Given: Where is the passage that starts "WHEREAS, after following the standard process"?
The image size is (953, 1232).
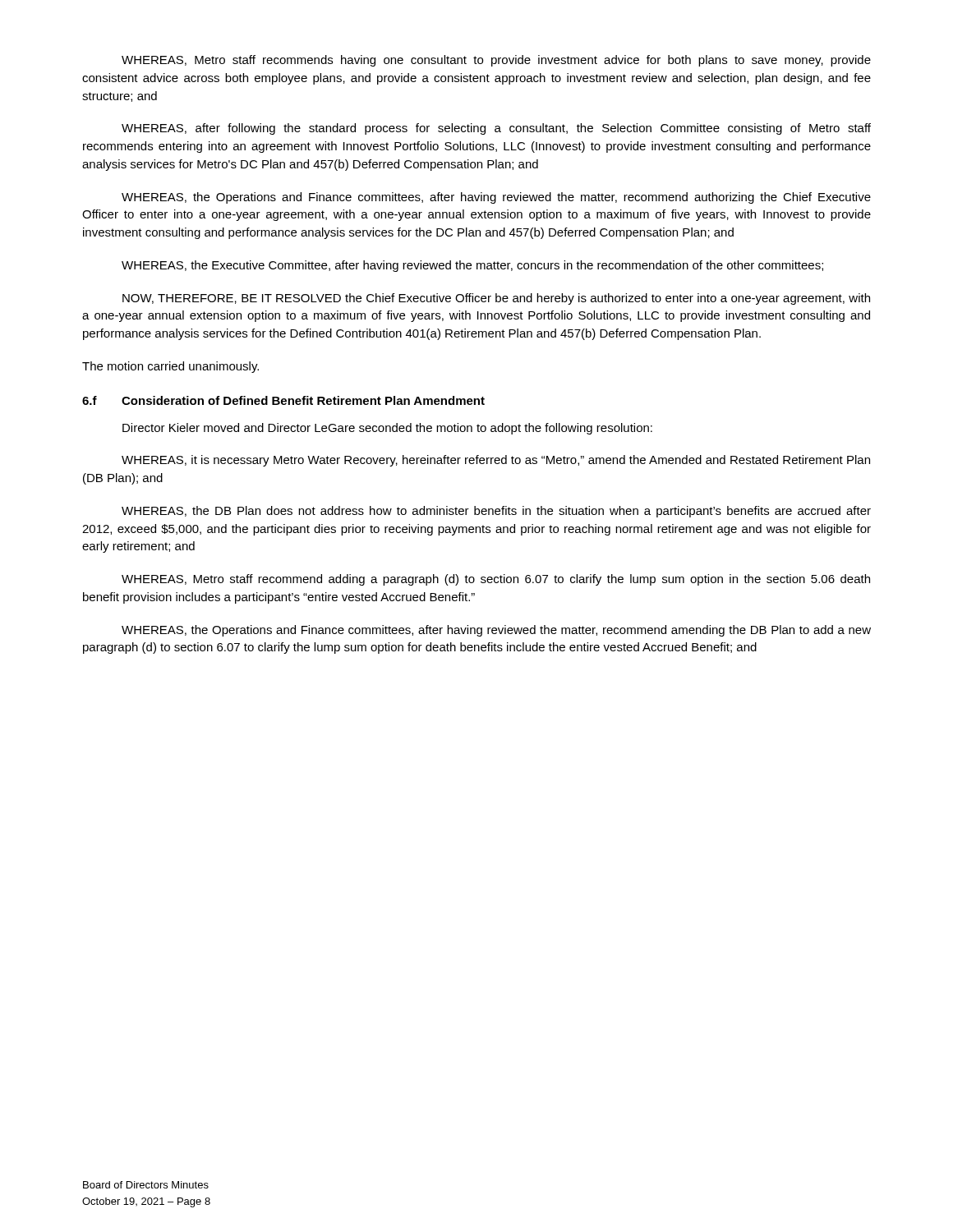Looking at the screenshot, I should (x=476, y=146).
